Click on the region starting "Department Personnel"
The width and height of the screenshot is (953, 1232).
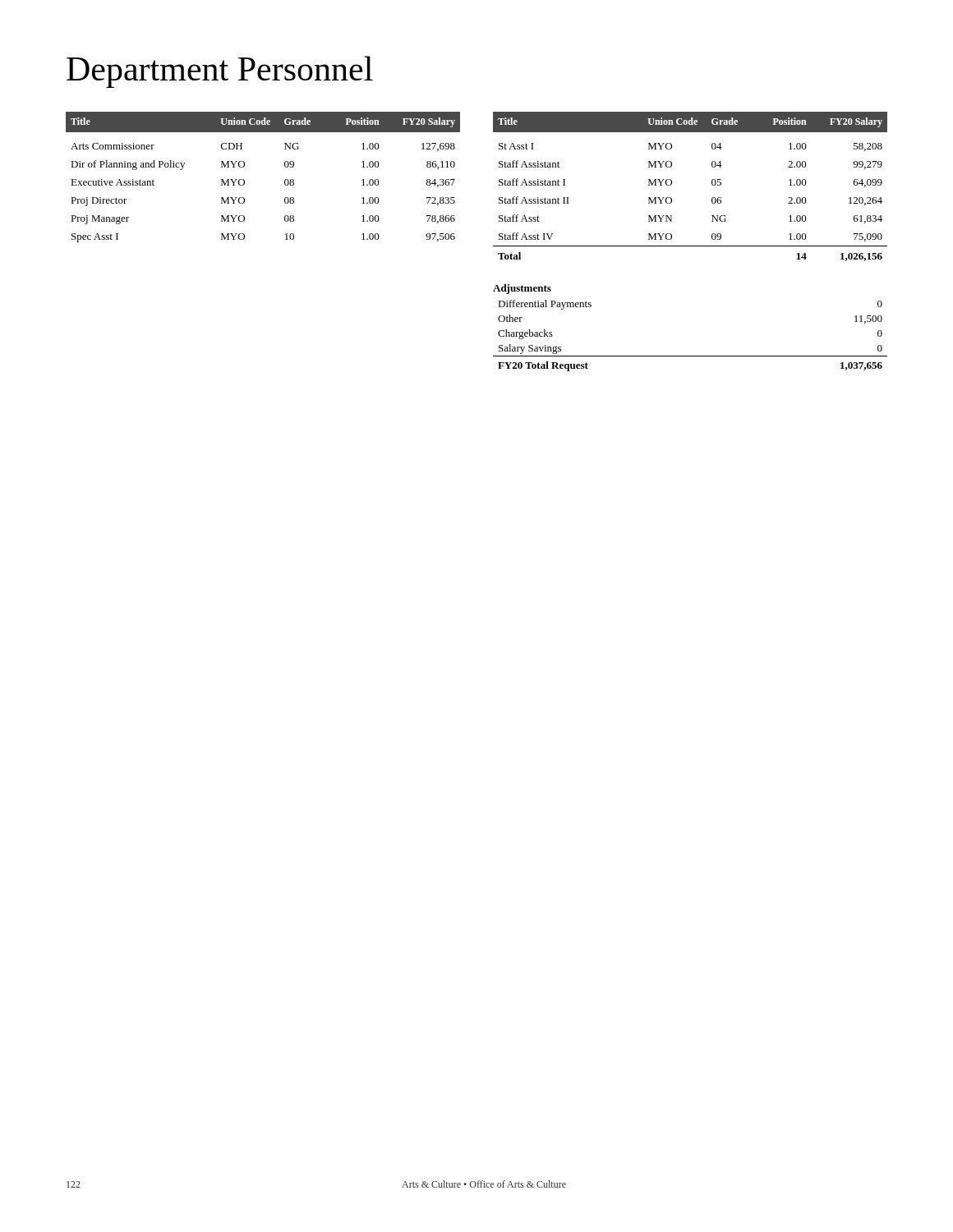tap(220, 72)
